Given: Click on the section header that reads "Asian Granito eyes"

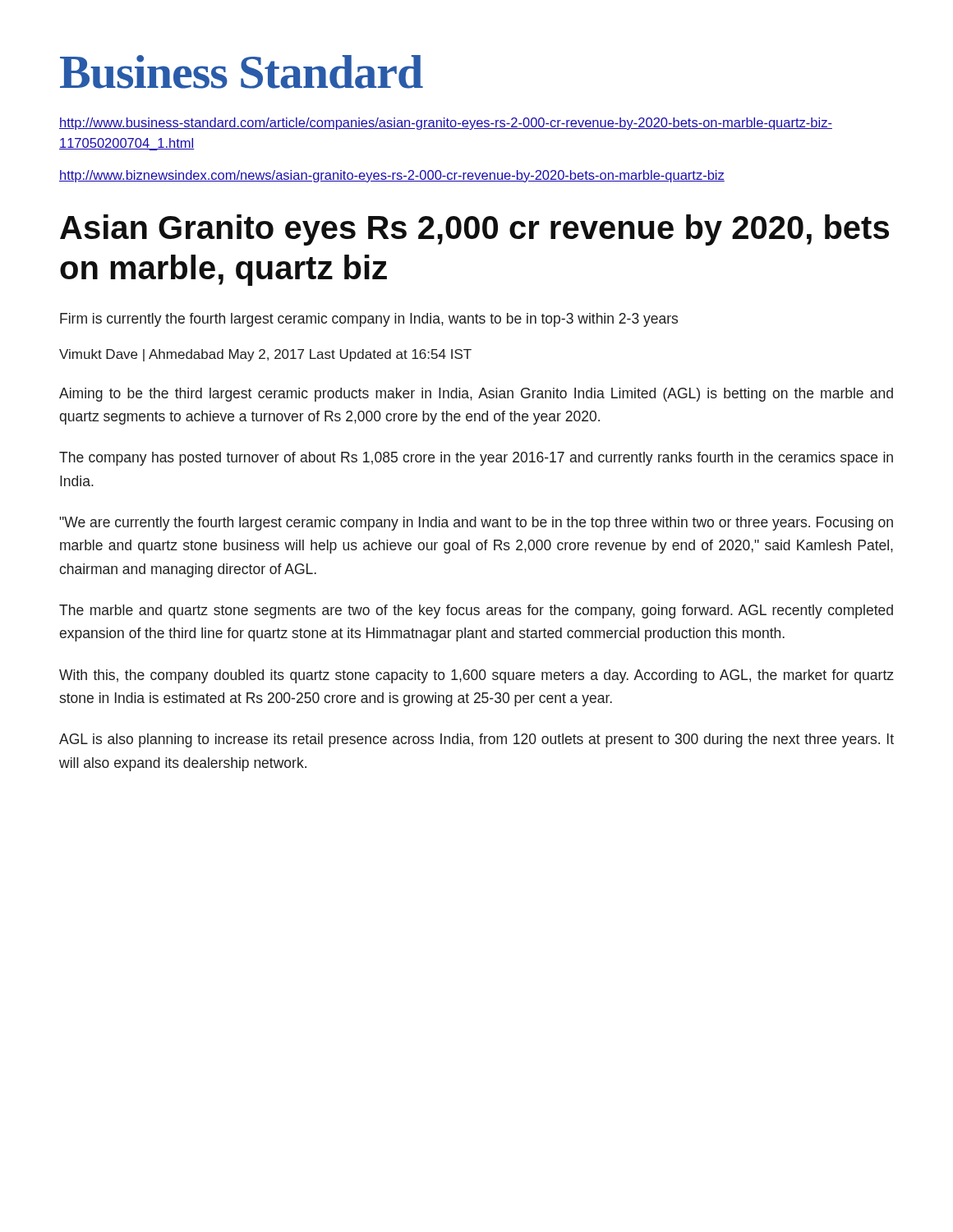Looking at the screenshot, I should tap(476, 248).
